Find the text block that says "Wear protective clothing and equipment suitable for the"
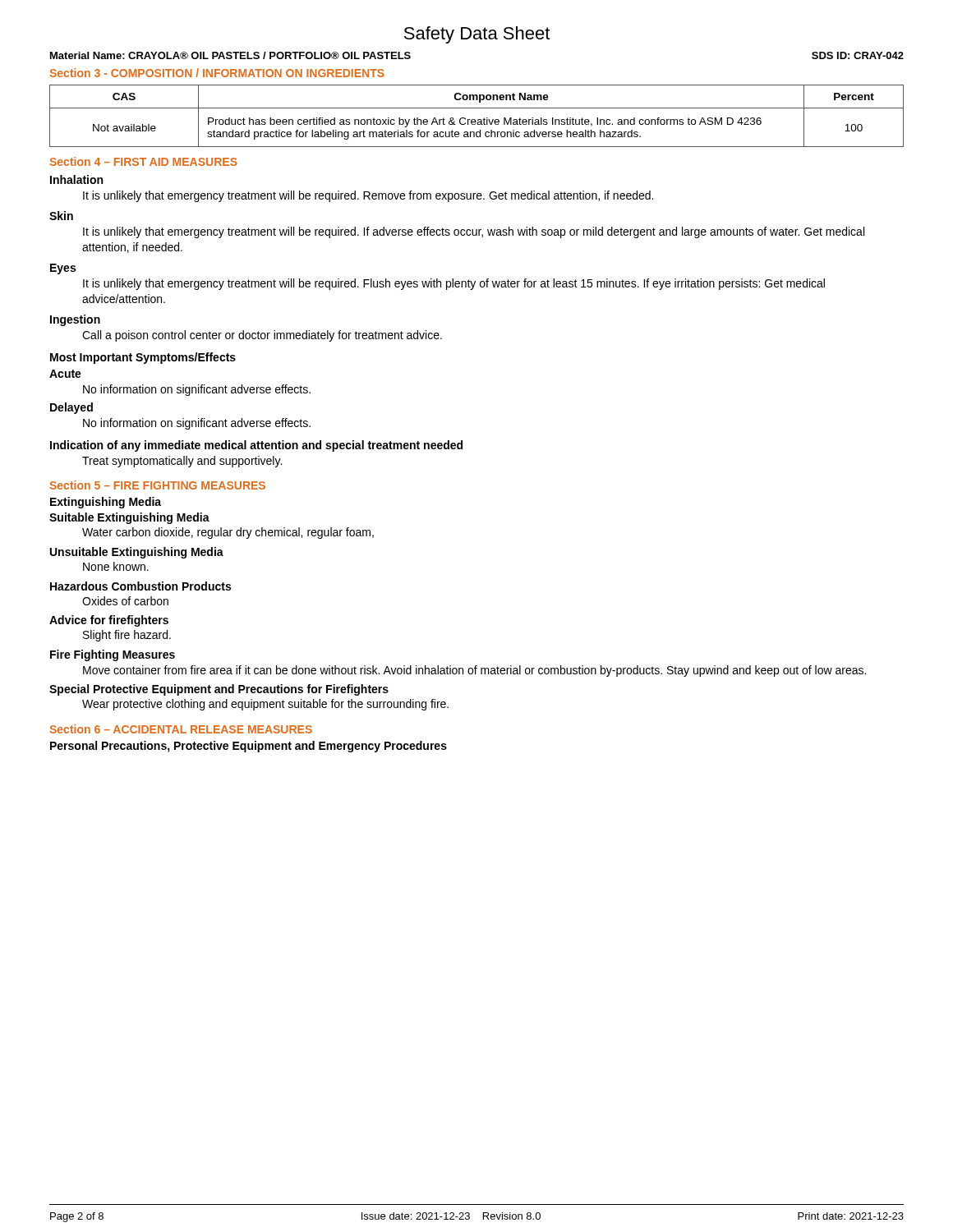The width and height of the screenshot is (953, 1232). 266,704
